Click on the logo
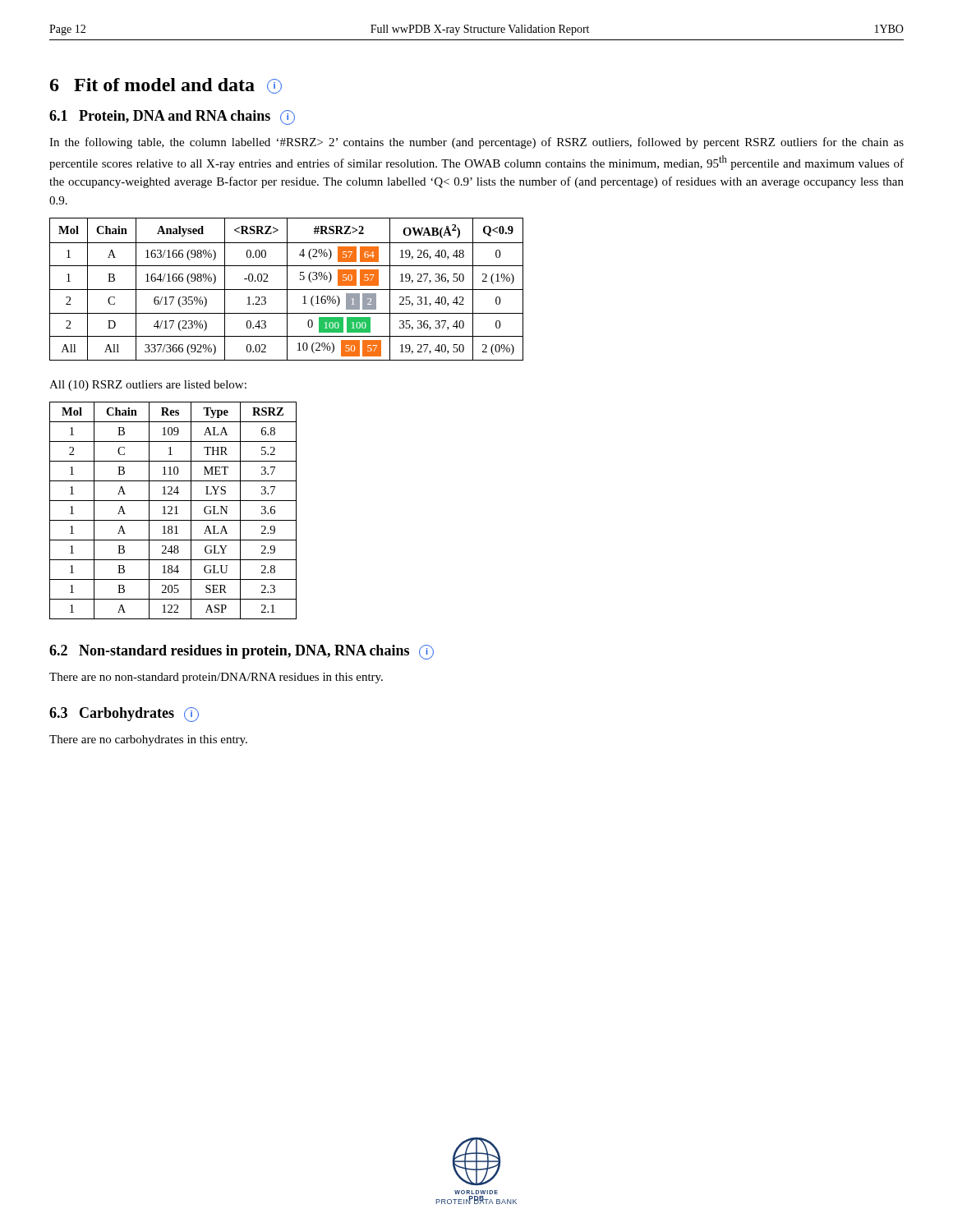The height and width of the screenshot is (1232, 953). (x=476, y=1170)
